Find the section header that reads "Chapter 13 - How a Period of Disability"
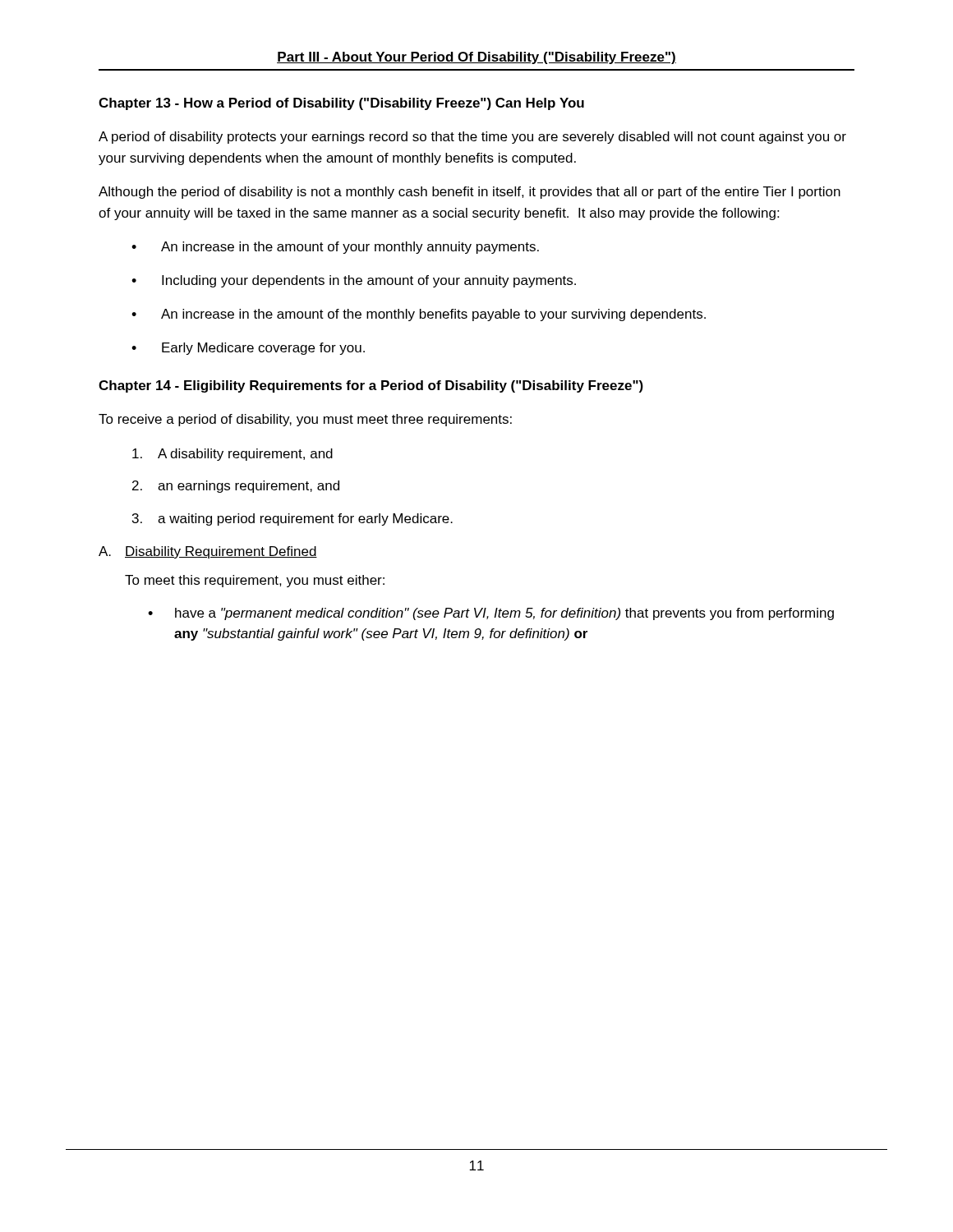This screenshot has height=1232, width=953. click(342, 103)
